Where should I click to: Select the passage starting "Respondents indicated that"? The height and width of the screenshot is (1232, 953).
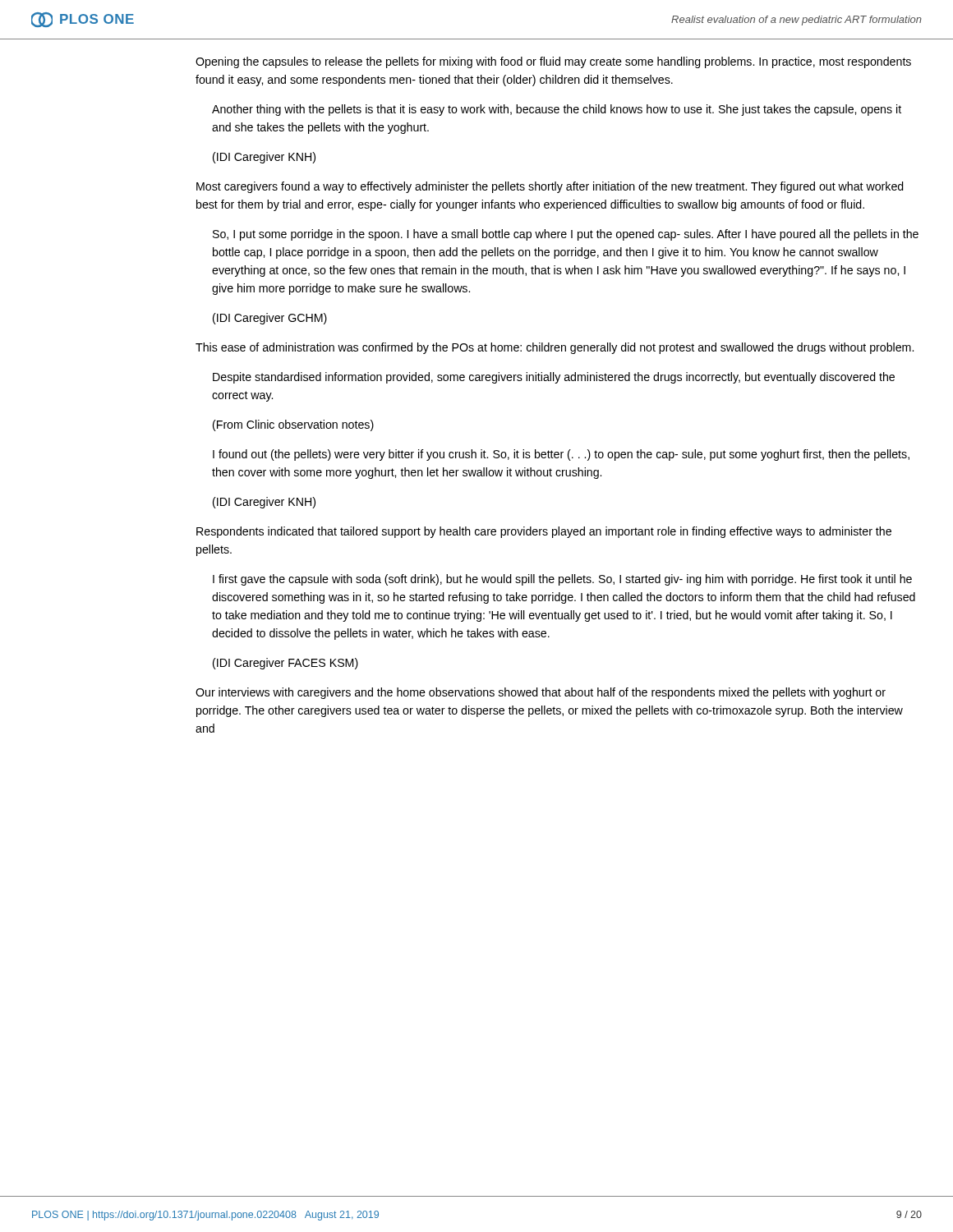(544, 540)
